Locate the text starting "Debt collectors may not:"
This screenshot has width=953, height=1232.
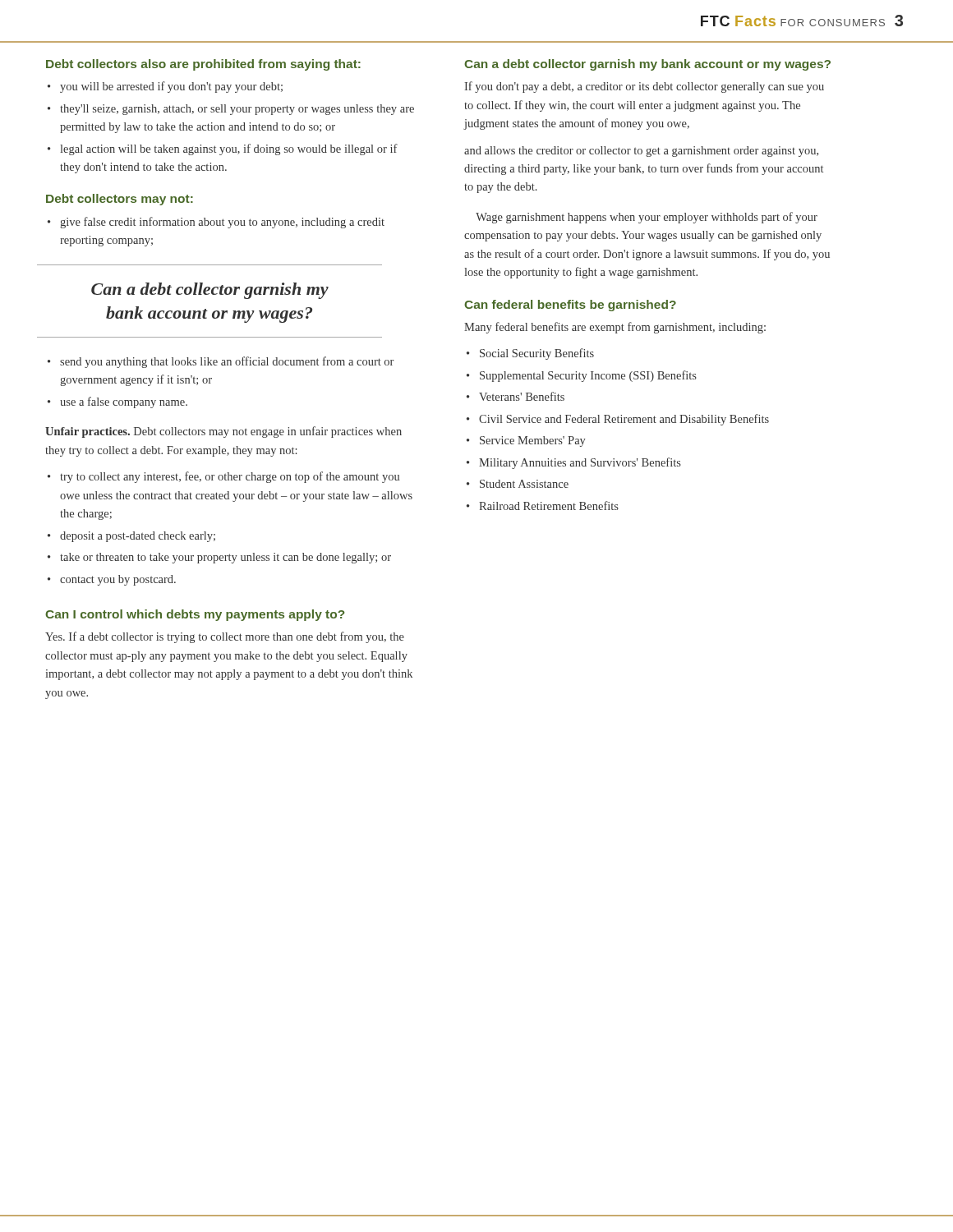(119, 199)
